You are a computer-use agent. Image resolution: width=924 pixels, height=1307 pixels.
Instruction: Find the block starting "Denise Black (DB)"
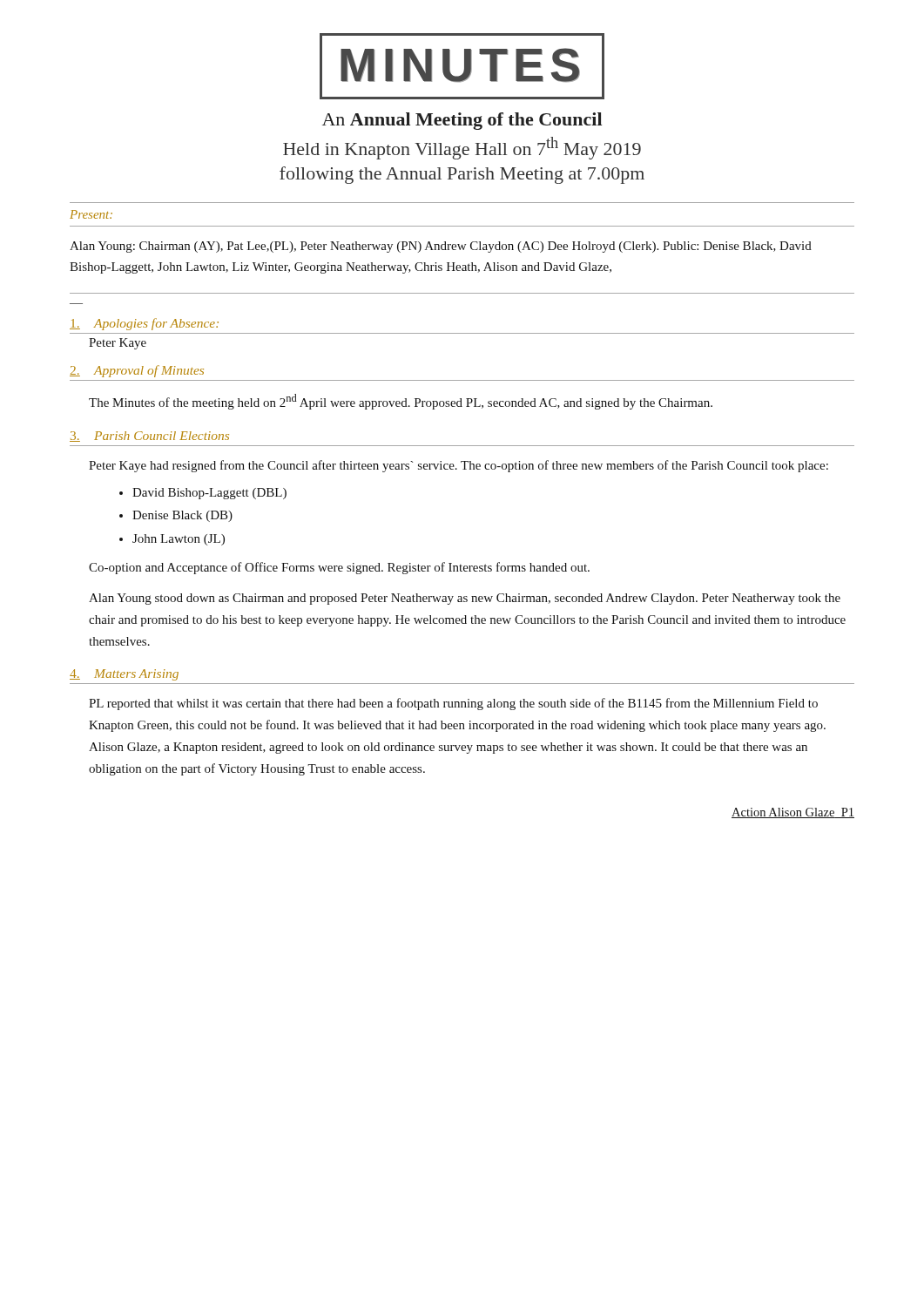[182, 515]
